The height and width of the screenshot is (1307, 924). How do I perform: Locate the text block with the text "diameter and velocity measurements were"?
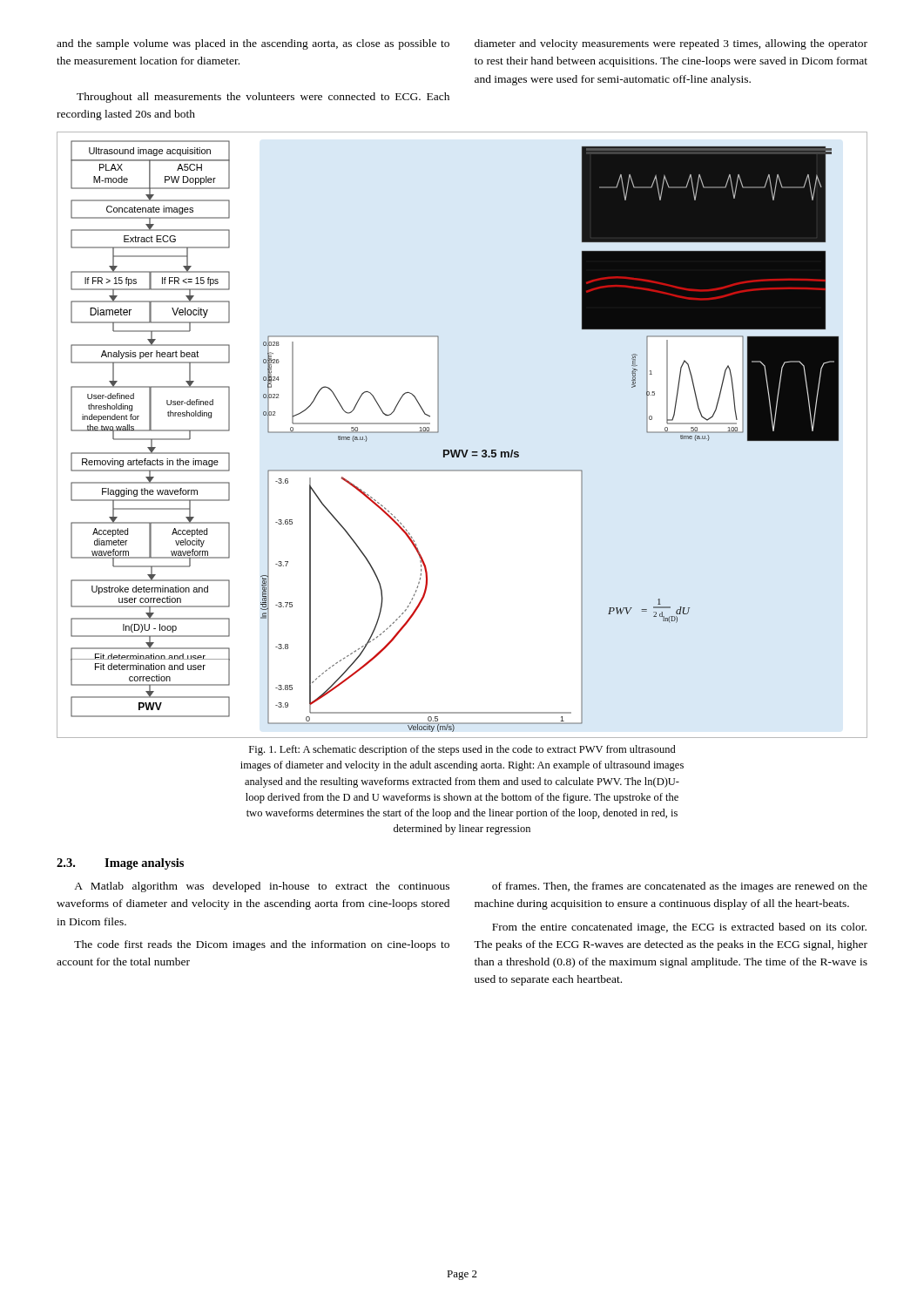coord(671,61)
